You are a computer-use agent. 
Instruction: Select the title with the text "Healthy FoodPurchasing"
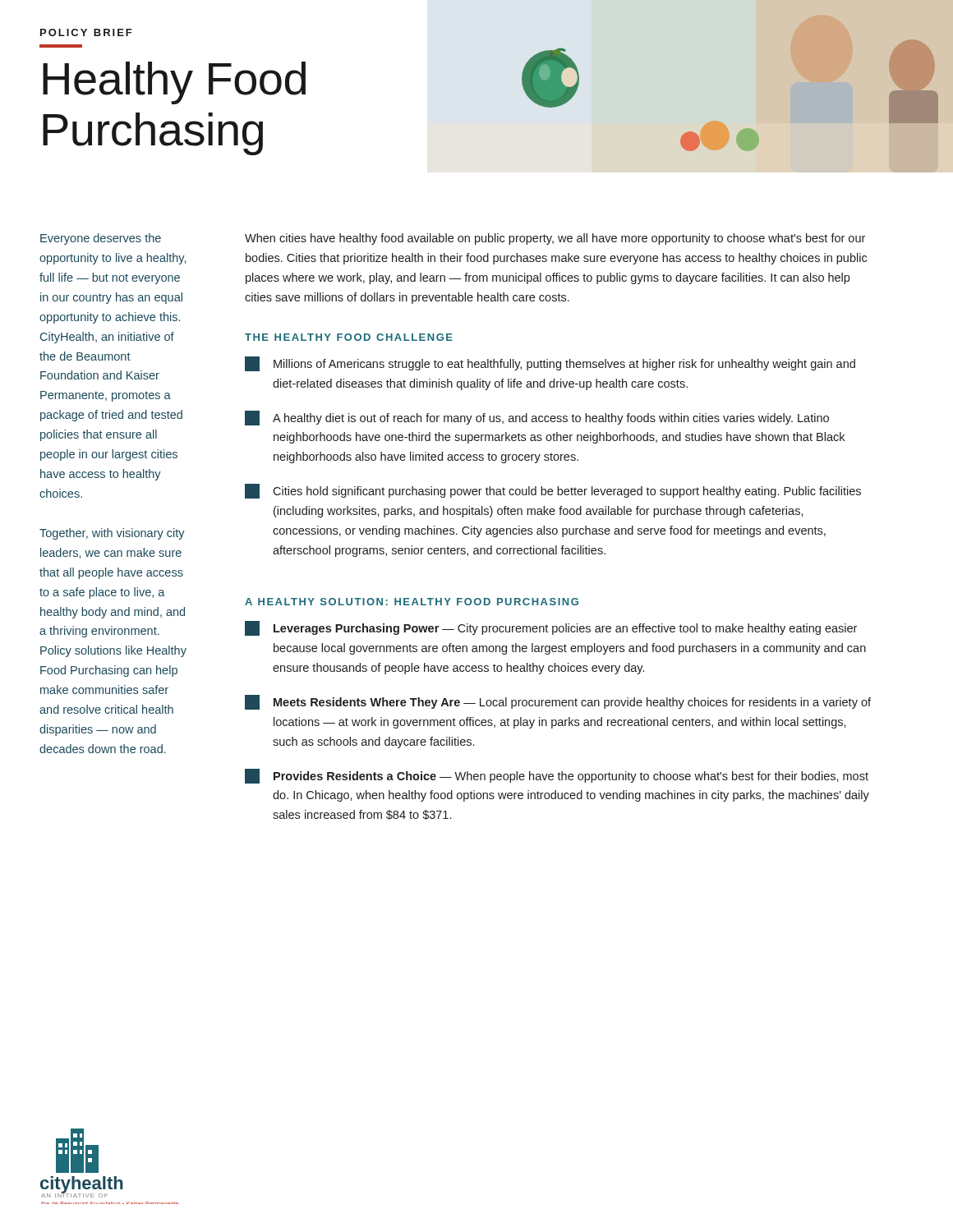point(212,104)
